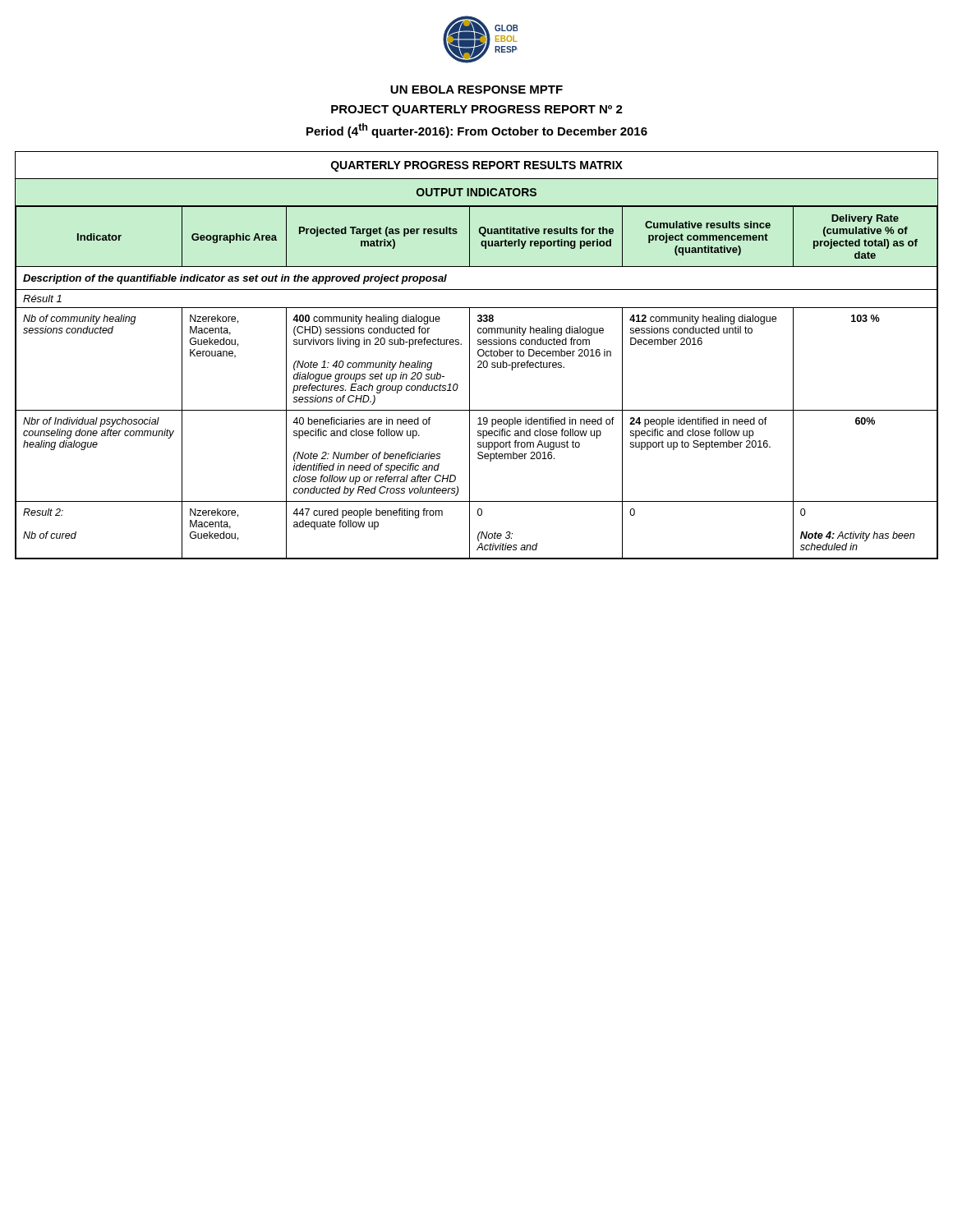Locate the text starting "OUTPUT INDICATORS"

click(476, 192)
